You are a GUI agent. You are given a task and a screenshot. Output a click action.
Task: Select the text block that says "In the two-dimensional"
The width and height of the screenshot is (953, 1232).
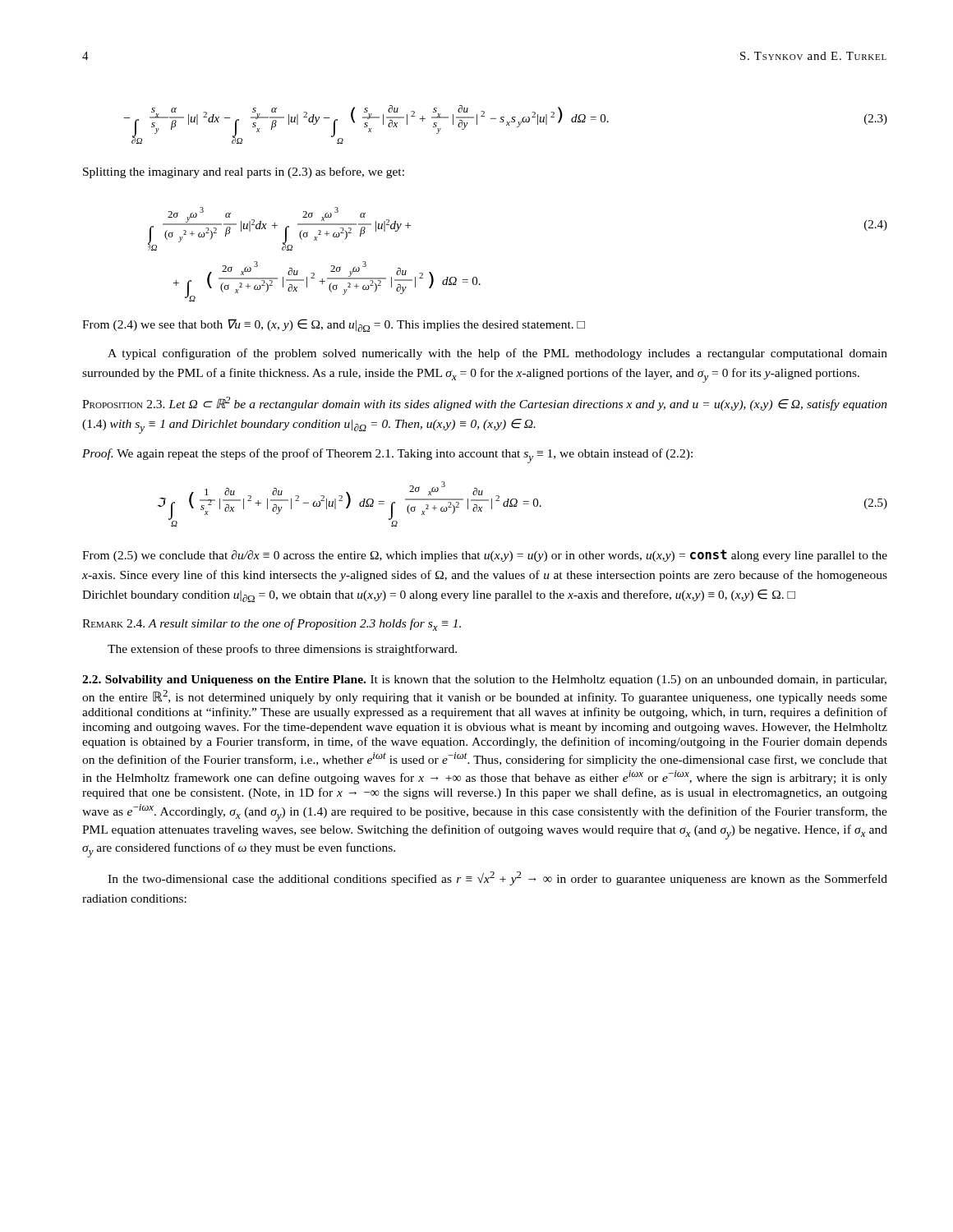[485, 887]
